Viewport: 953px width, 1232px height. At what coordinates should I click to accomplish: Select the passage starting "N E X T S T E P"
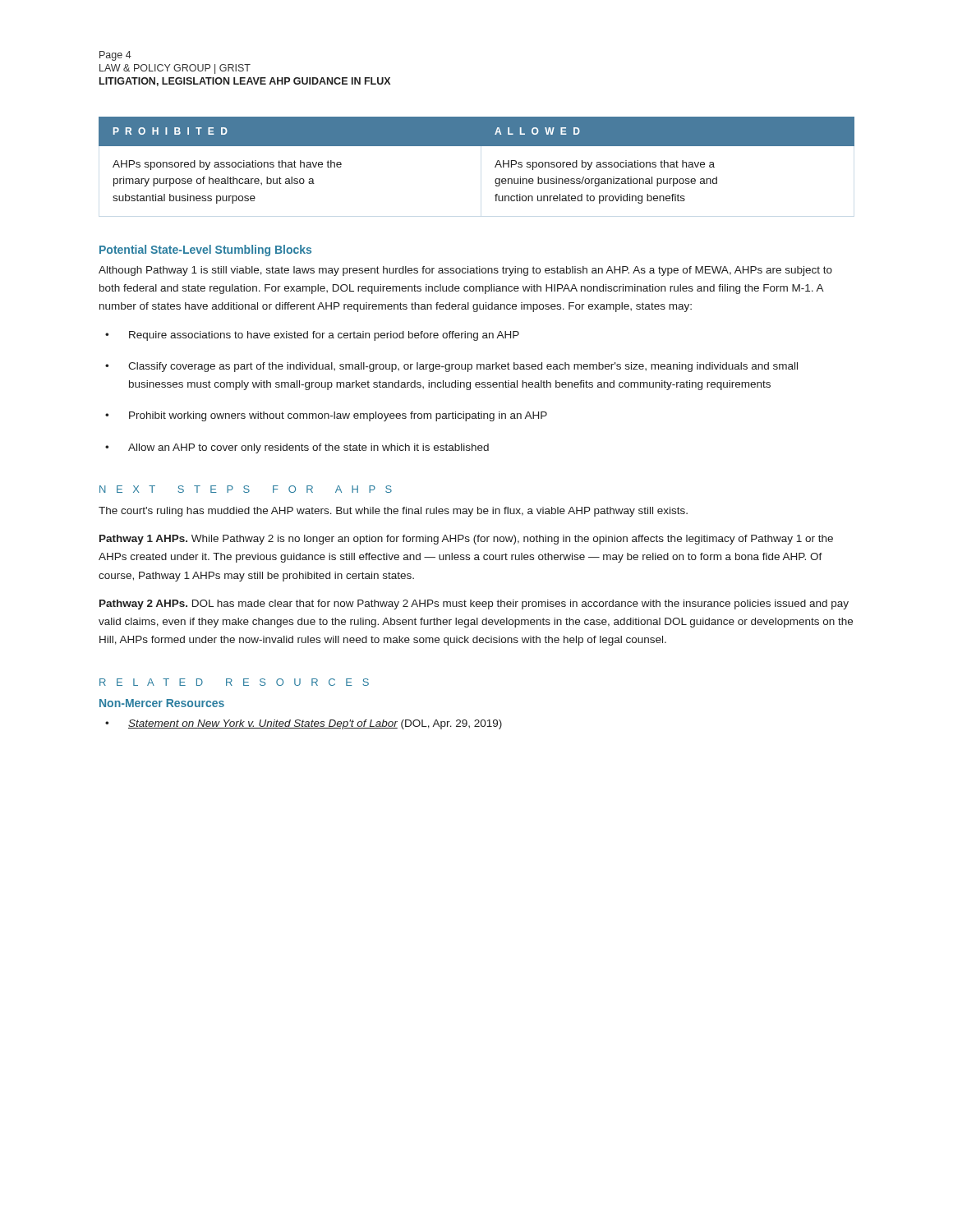coord(247,489)
